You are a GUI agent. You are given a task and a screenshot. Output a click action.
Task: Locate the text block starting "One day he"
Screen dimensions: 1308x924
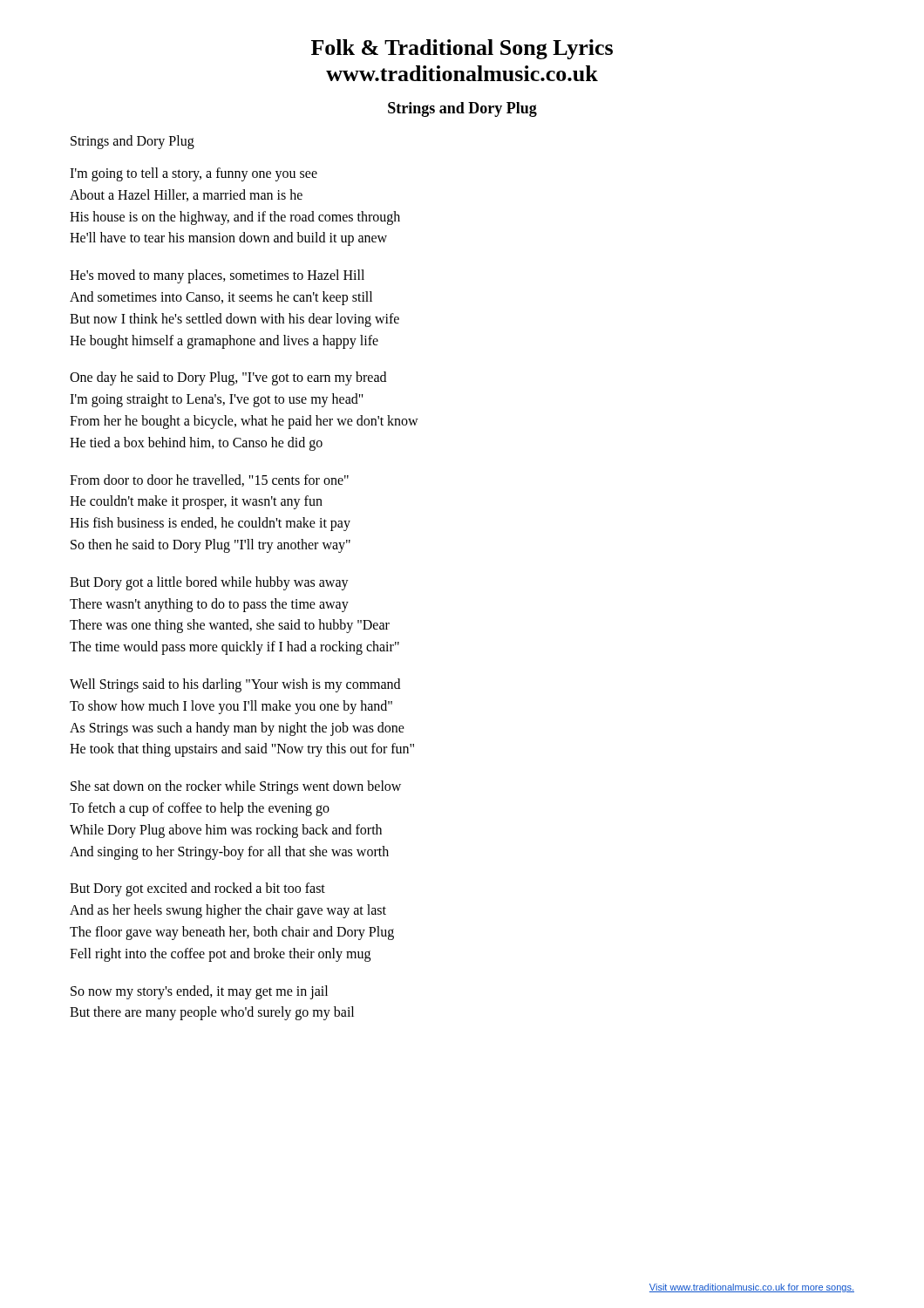[x=228, y=378]
